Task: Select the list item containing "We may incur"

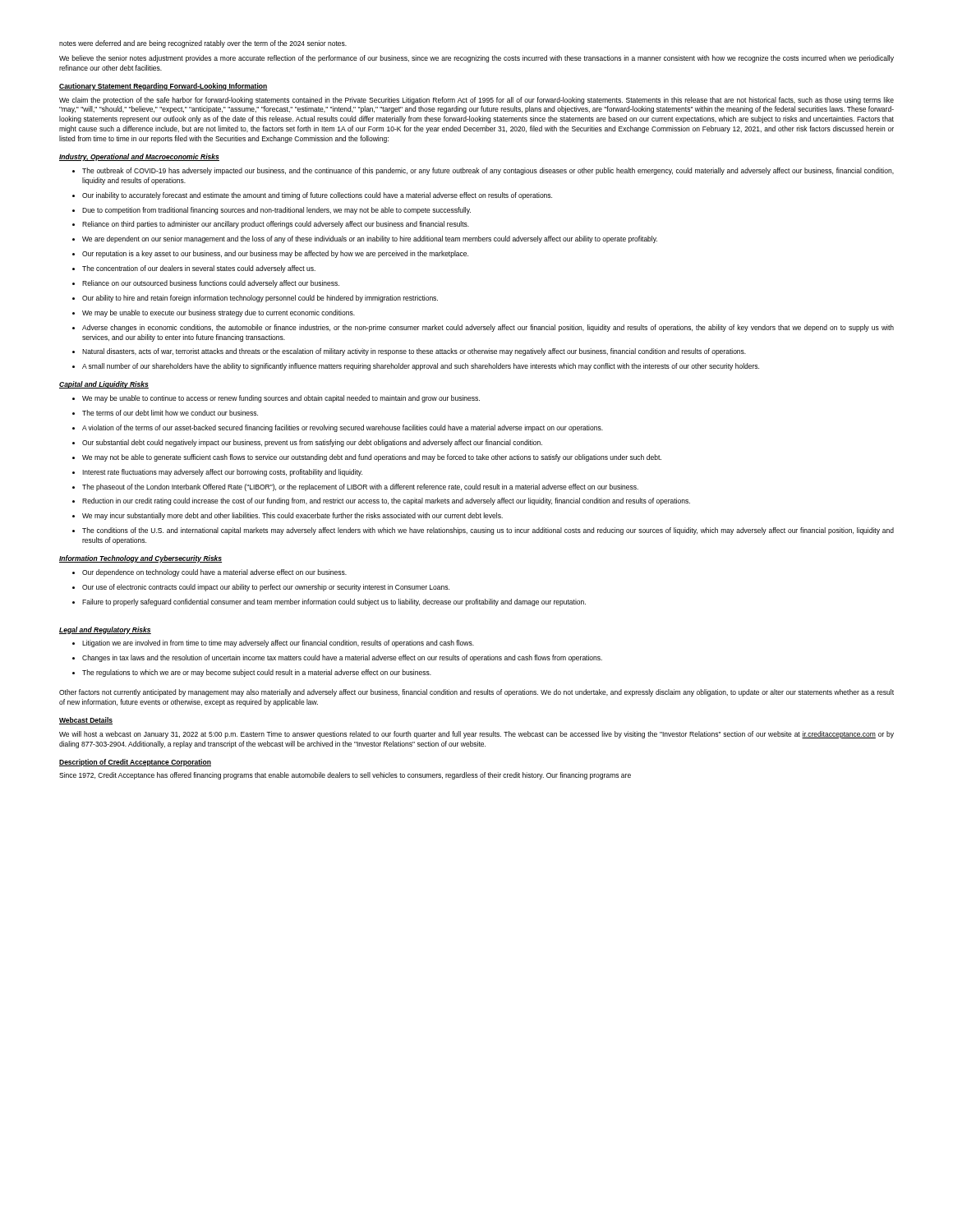Action: point(476,517)
